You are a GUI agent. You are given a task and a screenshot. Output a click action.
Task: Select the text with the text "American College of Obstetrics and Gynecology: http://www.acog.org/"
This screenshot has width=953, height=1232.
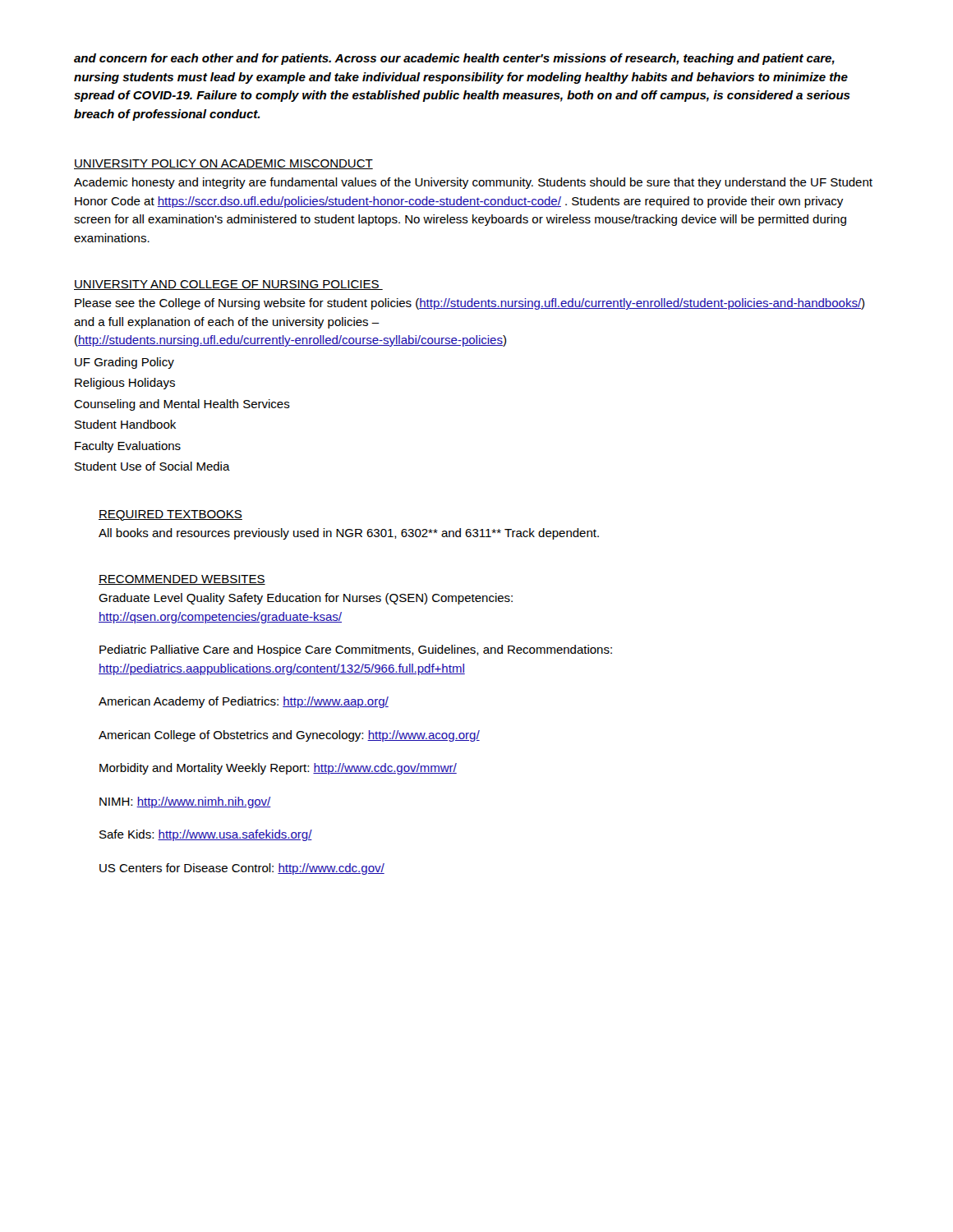tap(289, 734)
